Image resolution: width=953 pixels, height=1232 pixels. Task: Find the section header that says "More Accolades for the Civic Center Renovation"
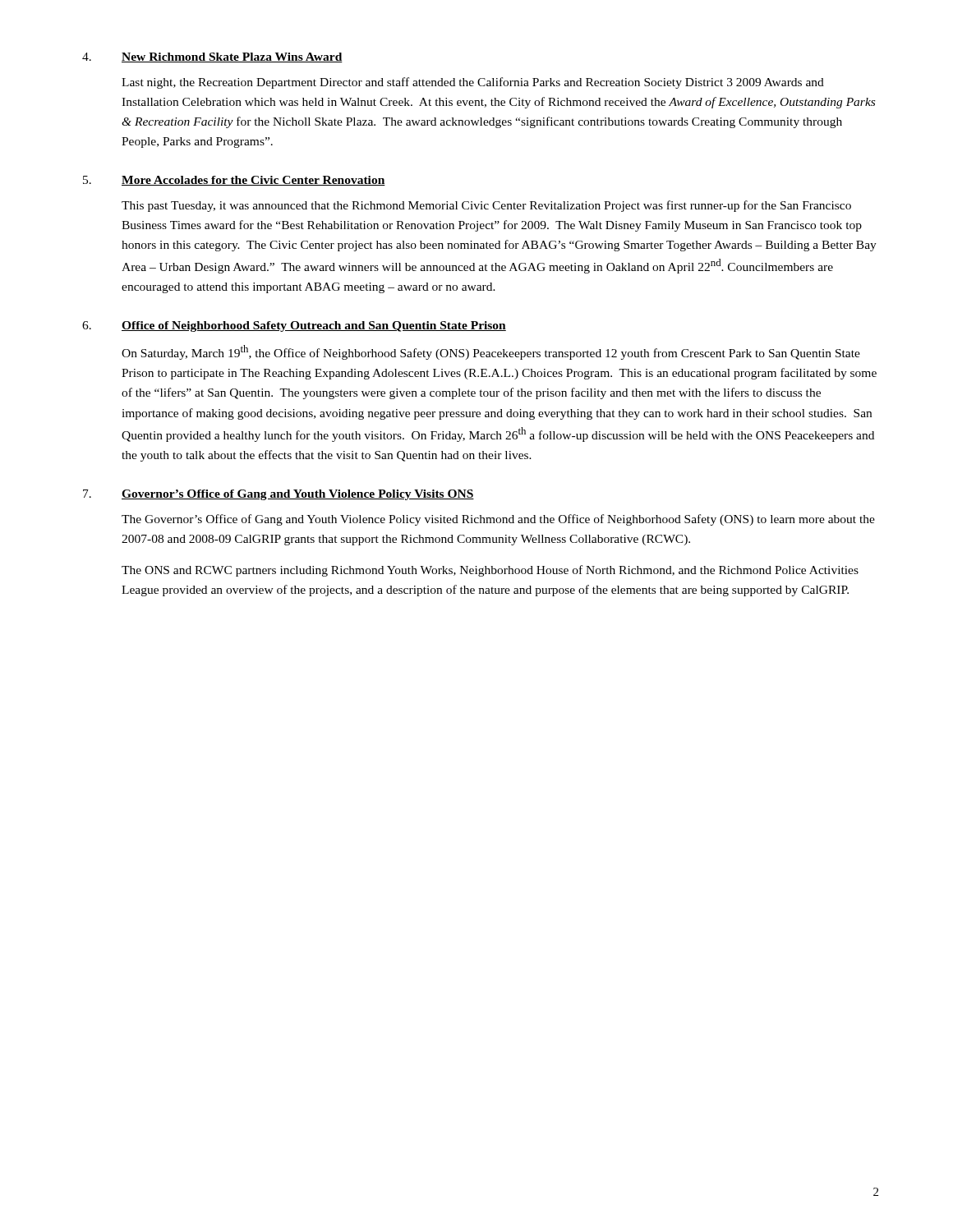coord(253,180)
